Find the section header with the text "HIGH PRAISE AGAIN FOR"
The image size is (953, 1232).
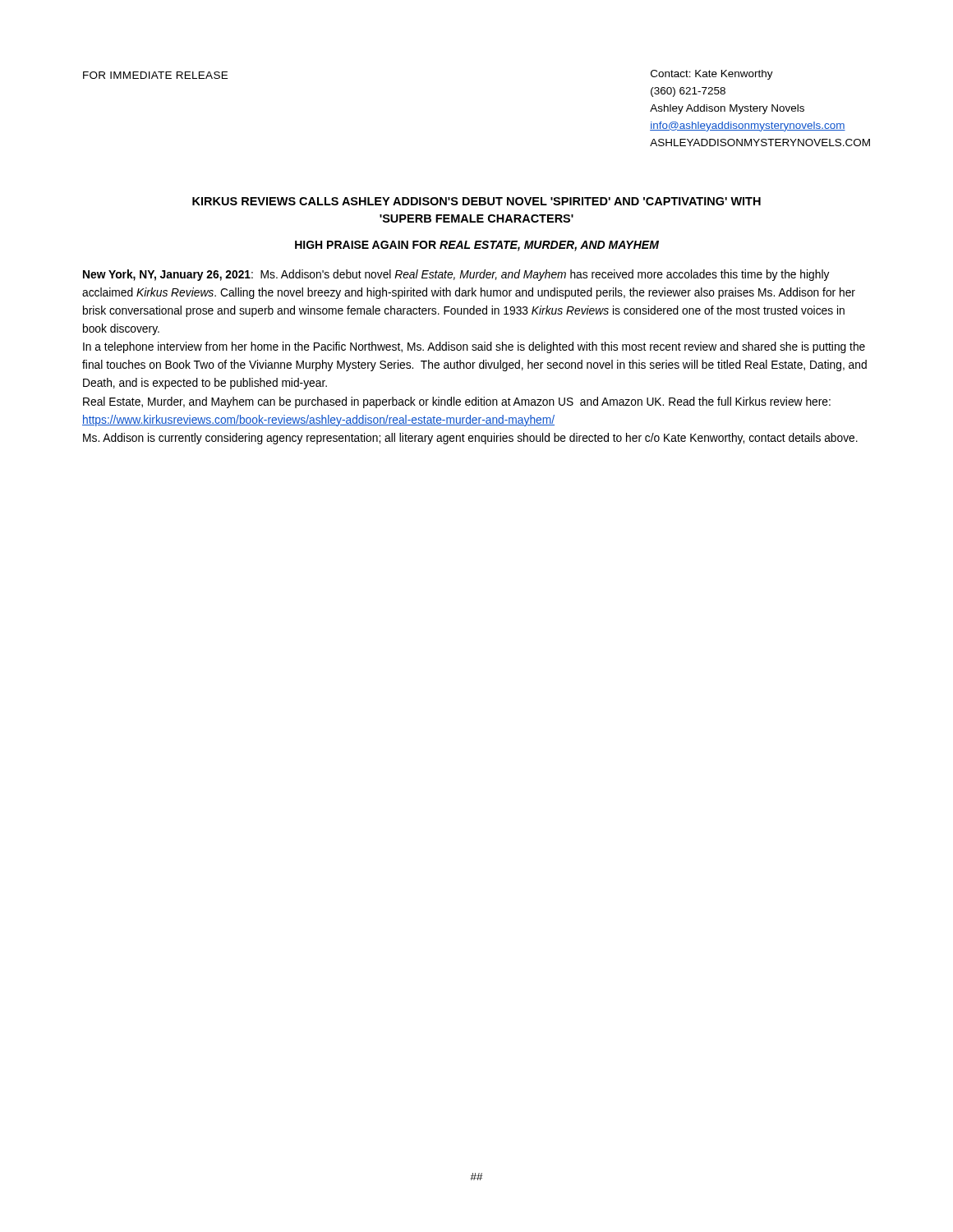click(x=476, y=245)
